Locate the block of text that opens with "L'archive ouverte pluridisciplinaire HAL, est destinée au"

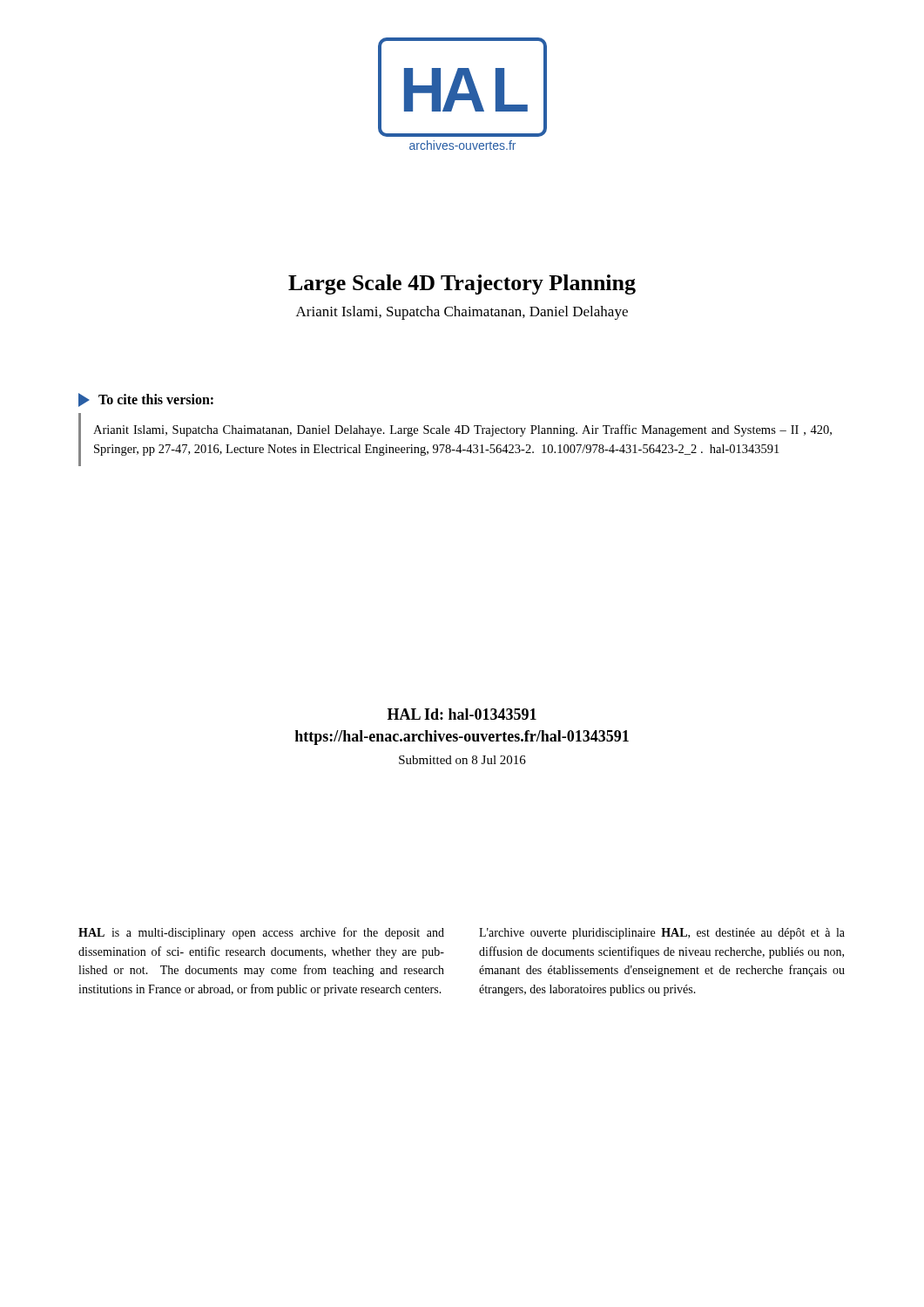click(x=662, y=961)
